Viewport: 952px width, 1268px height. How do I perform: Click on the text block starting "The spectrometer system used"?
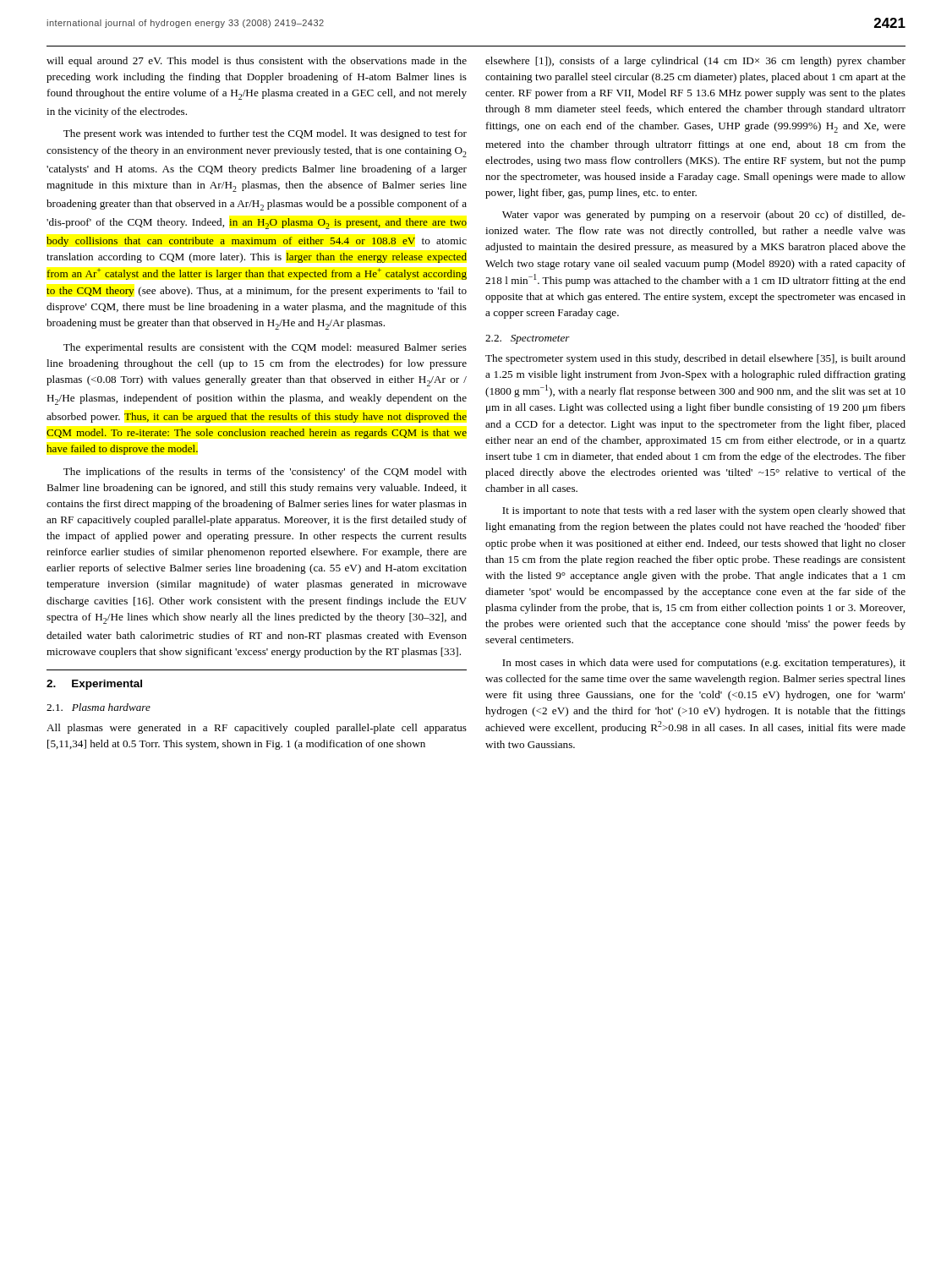(x=695, y=551)
